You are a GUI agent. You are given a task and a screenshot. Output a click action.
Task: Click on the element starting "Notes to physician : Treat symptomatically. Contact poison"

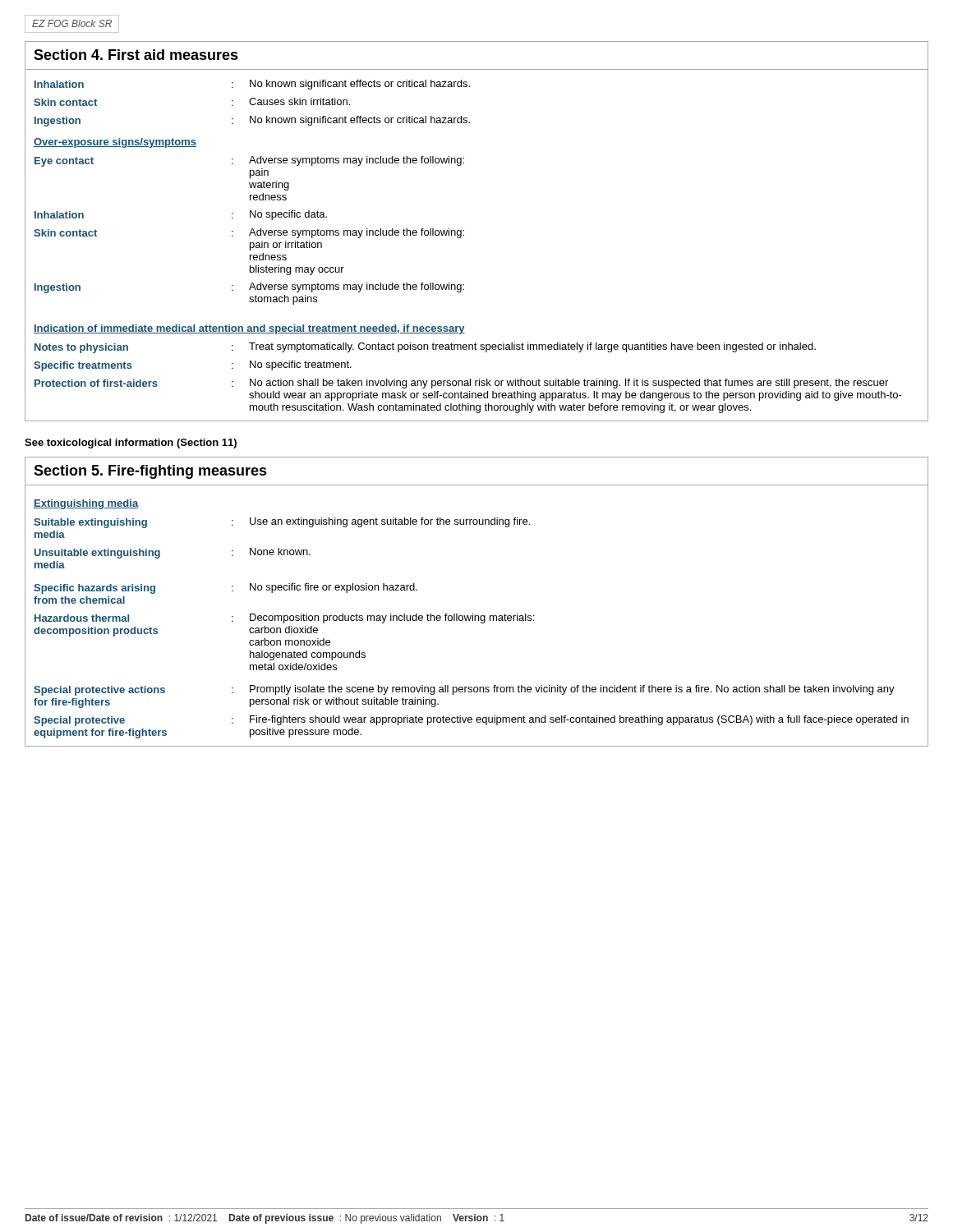pos(476,347)
